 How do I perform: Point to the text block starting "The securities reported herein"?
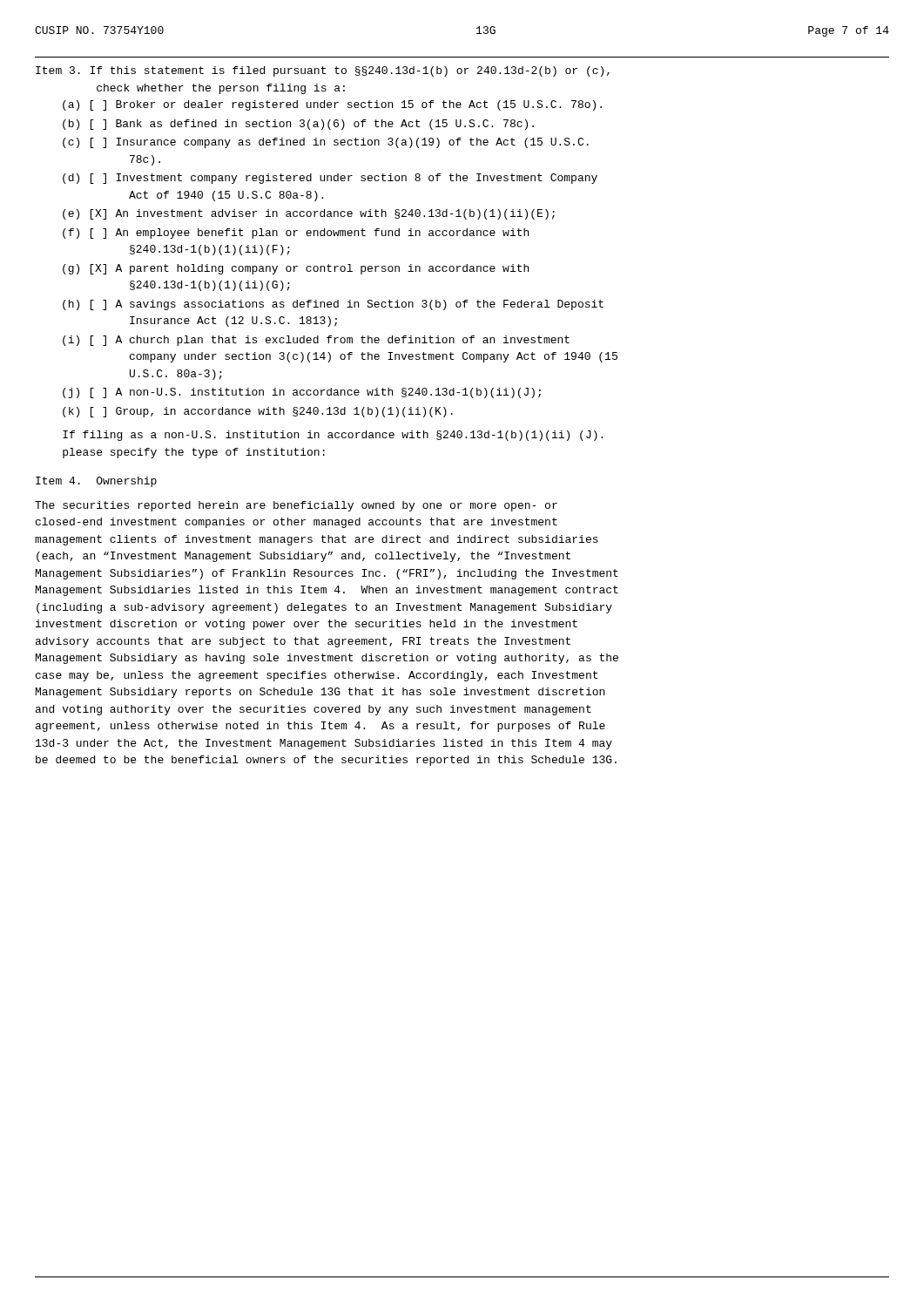pyautogui.click(x=327, y=633)
